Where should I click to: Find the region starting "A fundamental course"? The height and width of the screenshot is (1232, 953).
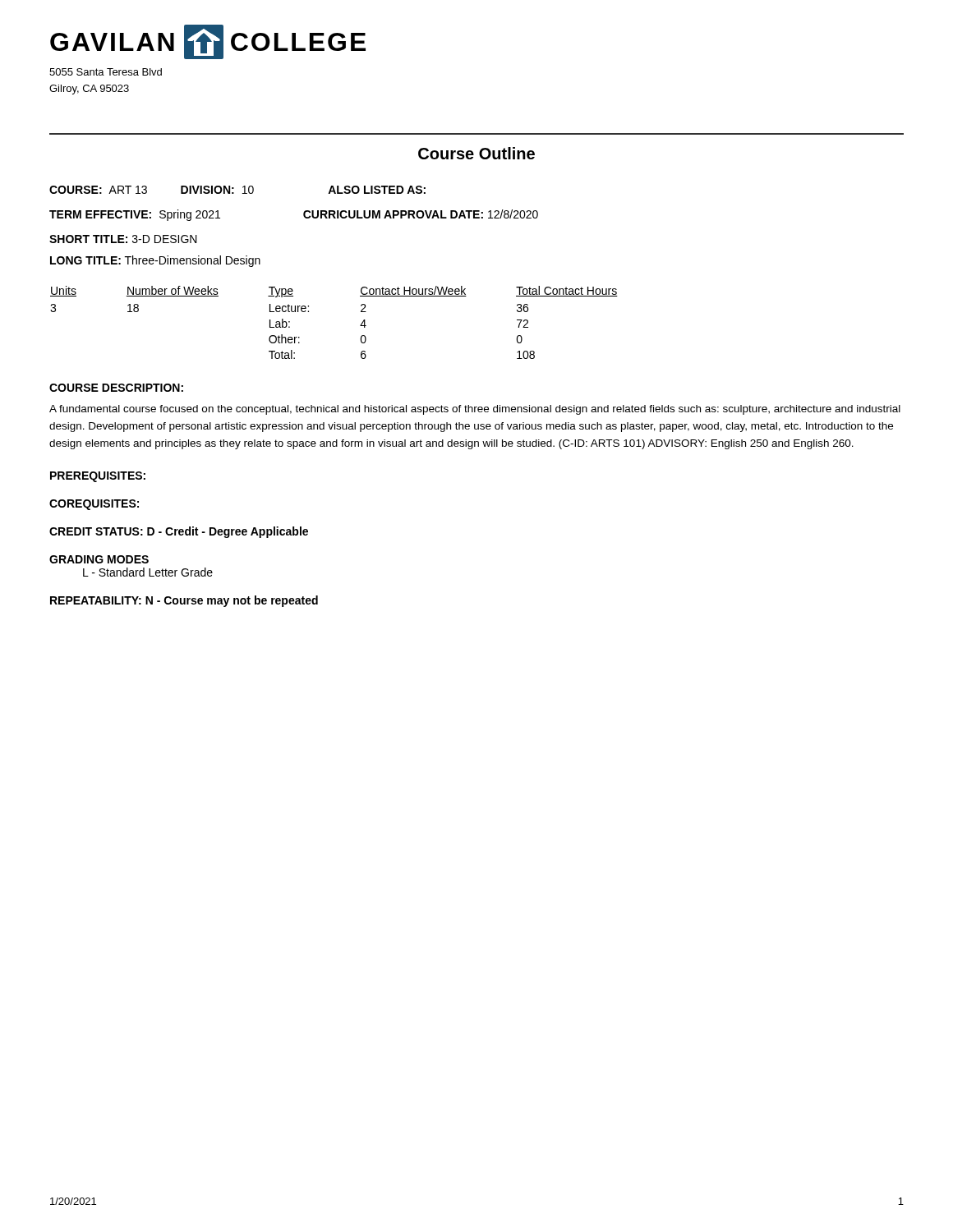(x=475, y=426)
